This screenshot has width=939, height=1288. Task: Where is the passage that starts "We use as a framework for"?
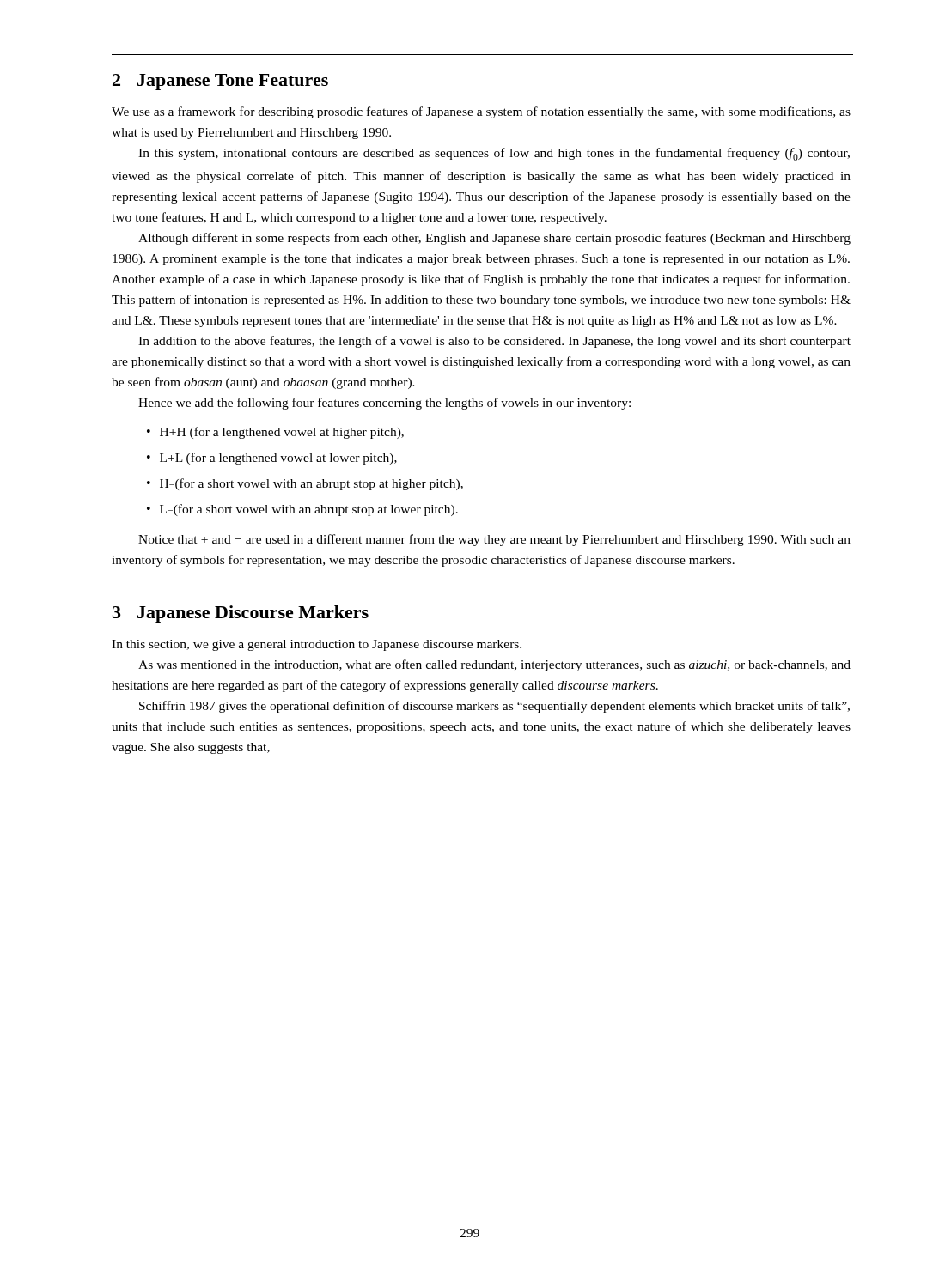click(x=481, y=257)
